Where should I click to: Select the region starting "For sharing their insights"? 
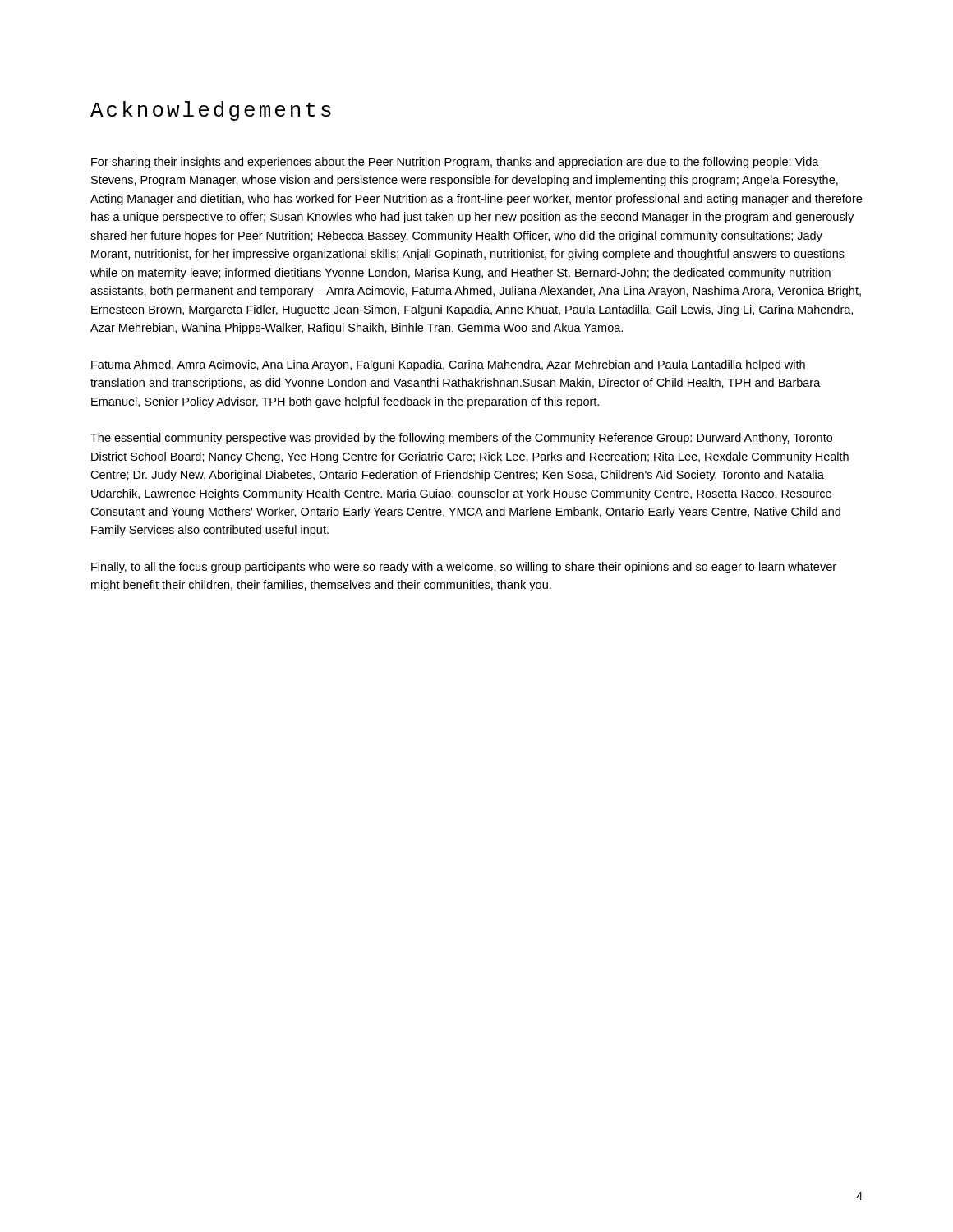tap(476, 245)
